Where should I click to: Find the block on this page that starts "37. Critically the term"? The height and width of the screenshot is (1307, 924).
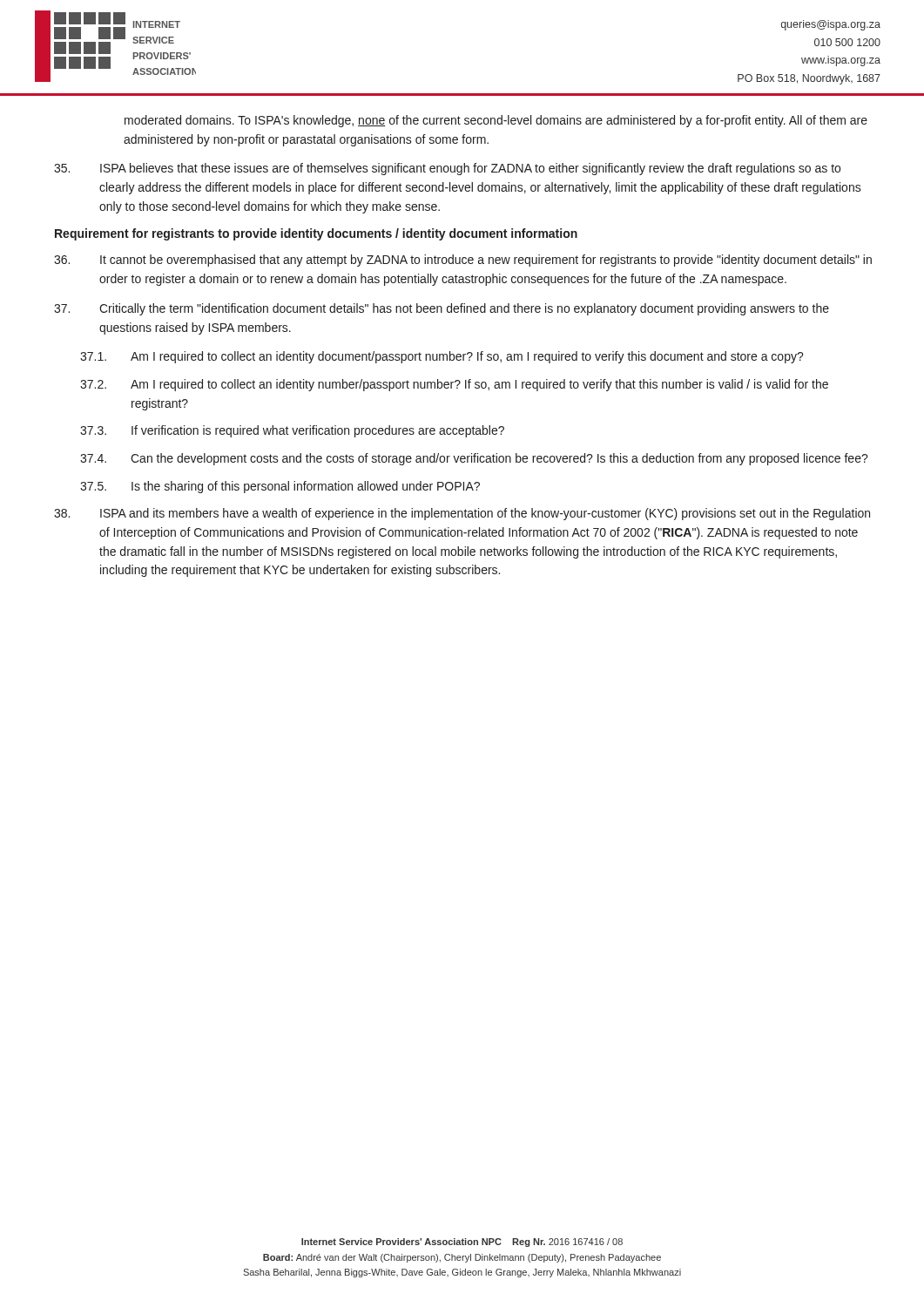pos(465,318)
